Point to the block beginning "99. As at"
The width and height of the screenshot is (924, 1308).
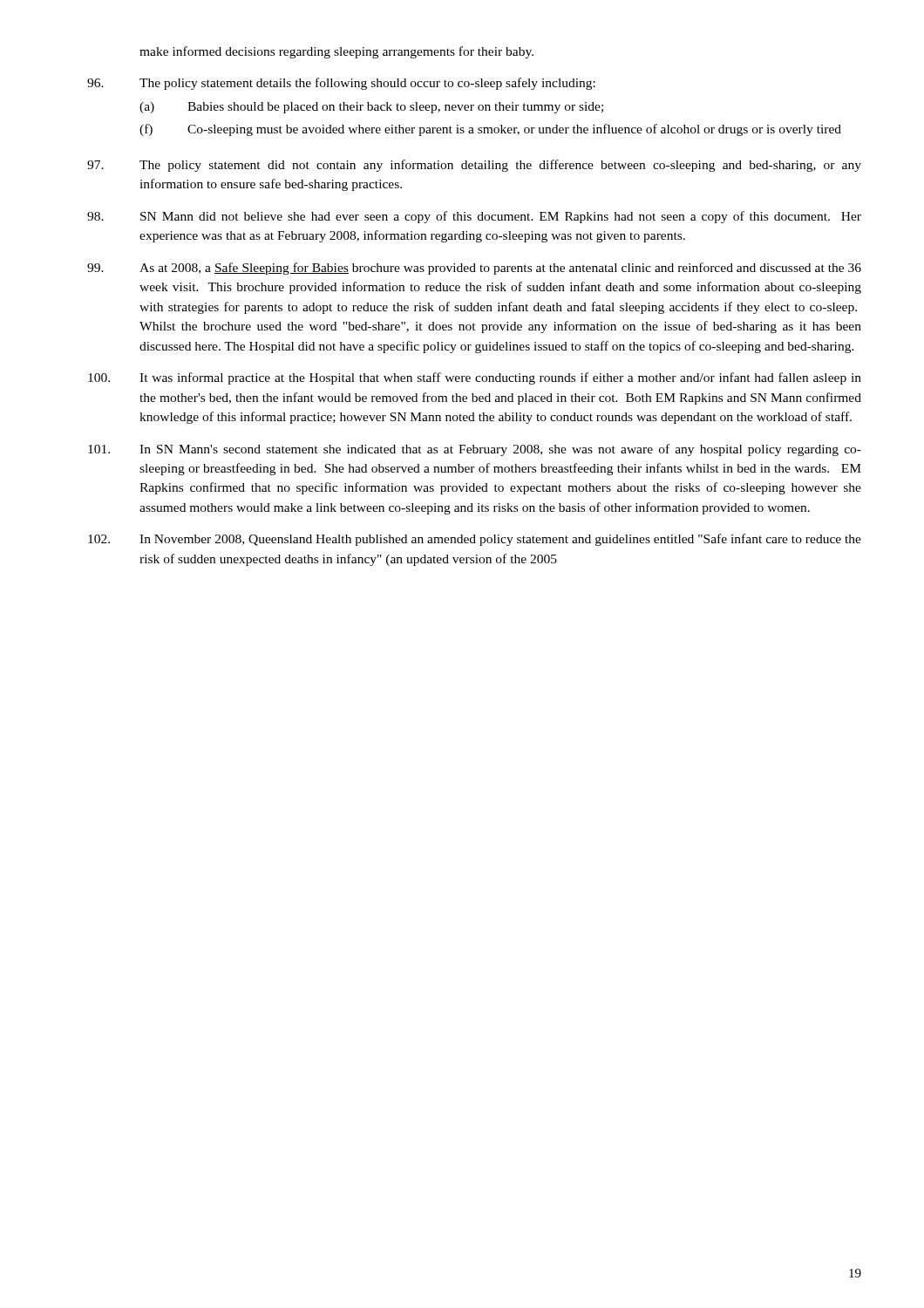click(x=474, y=307)
